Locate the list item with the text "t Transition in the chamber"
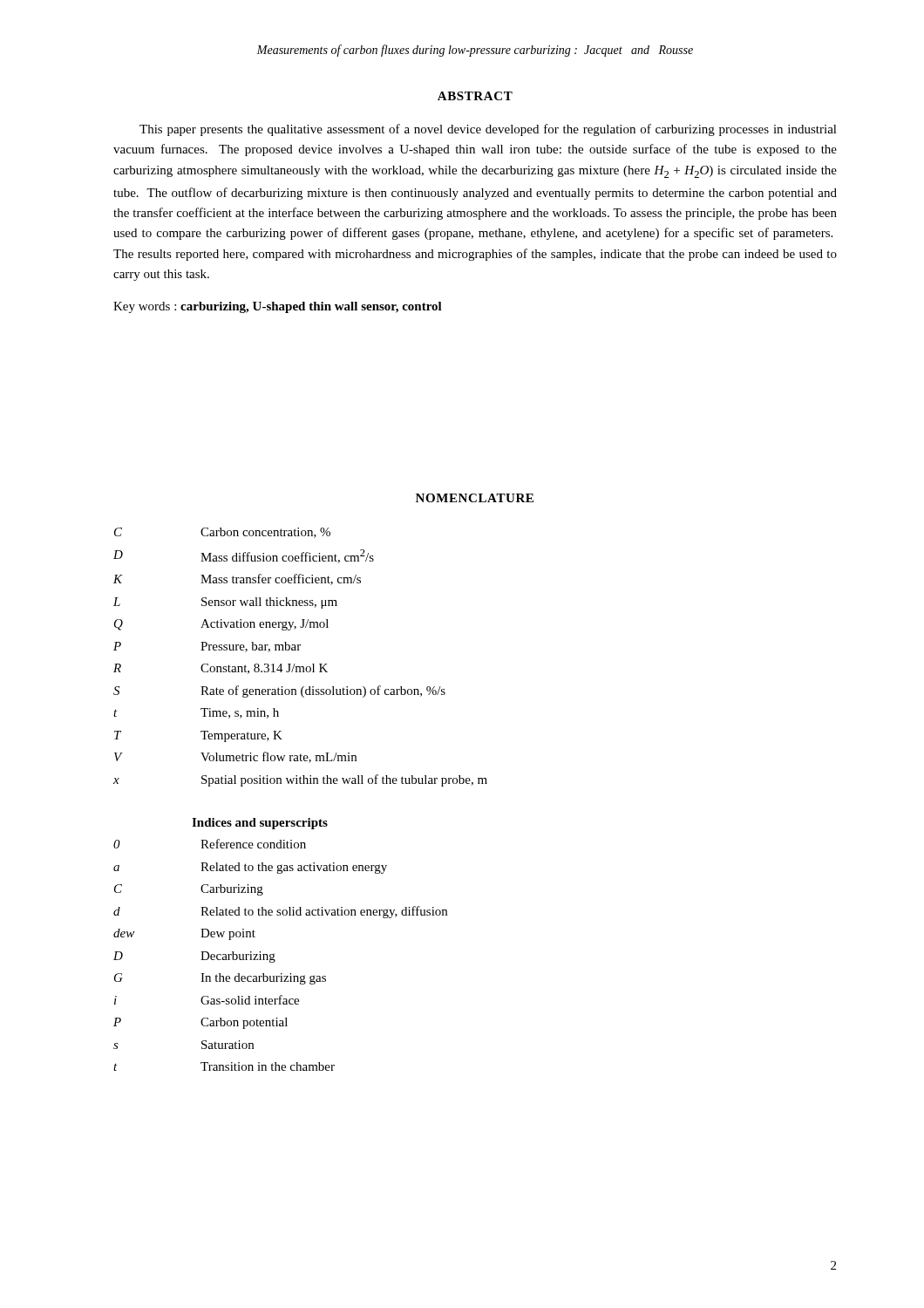 (224, 1066)
